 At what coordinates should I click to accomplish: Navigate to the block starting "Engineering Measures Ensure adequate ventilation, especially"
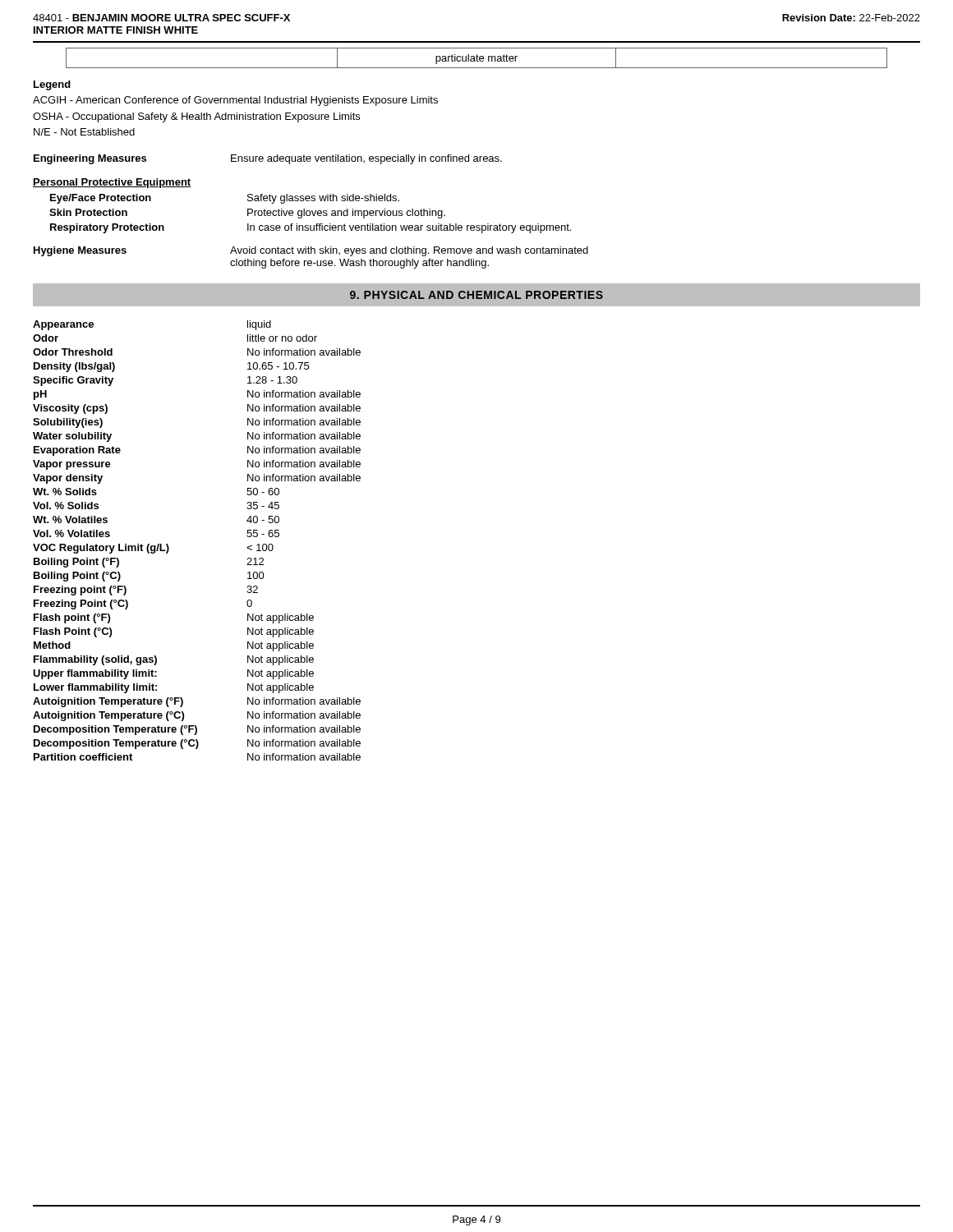pyautogui.click(x=476, y=158)
